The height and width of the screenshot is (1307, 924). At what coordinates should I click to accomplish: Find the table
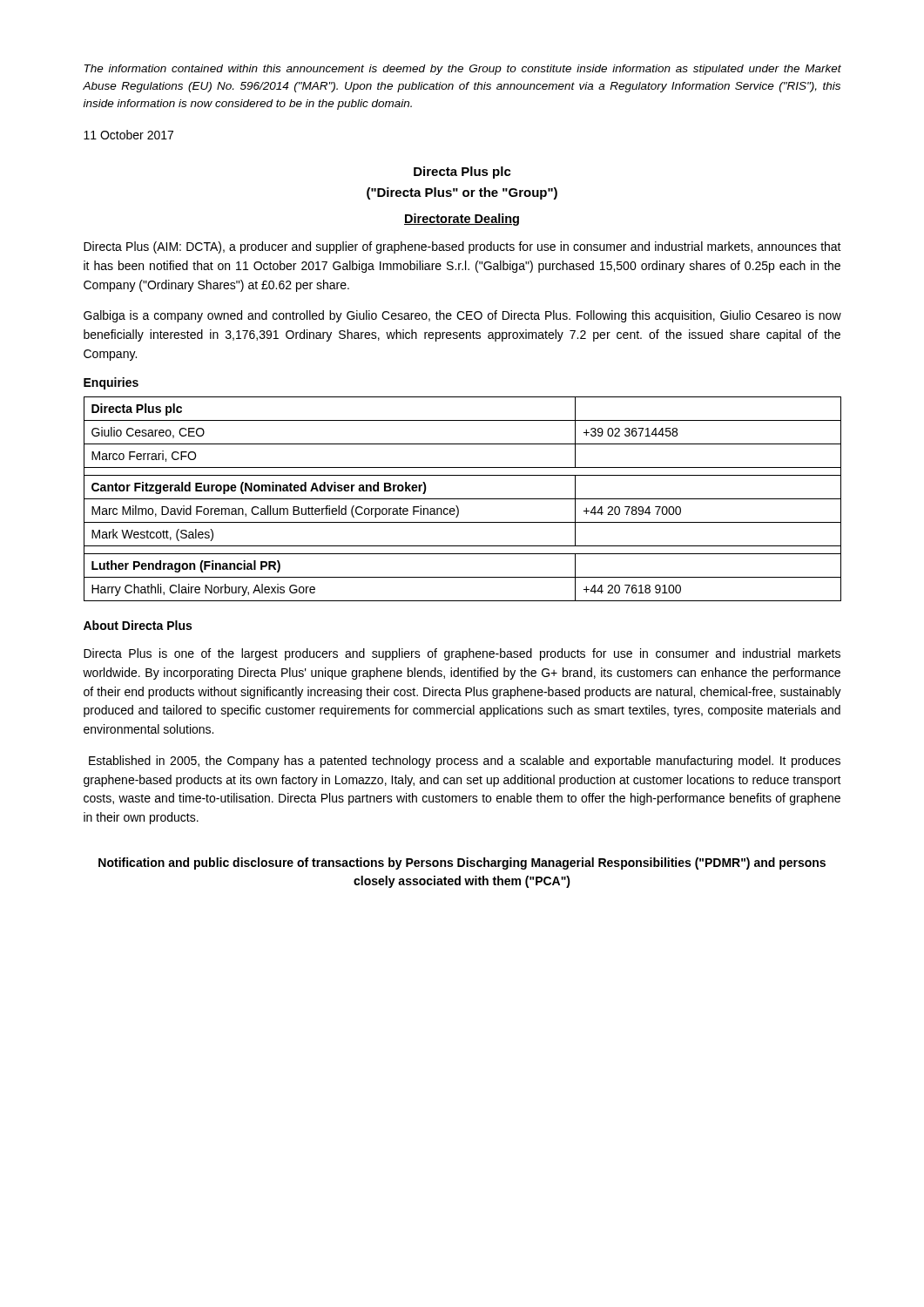[462, 499]
